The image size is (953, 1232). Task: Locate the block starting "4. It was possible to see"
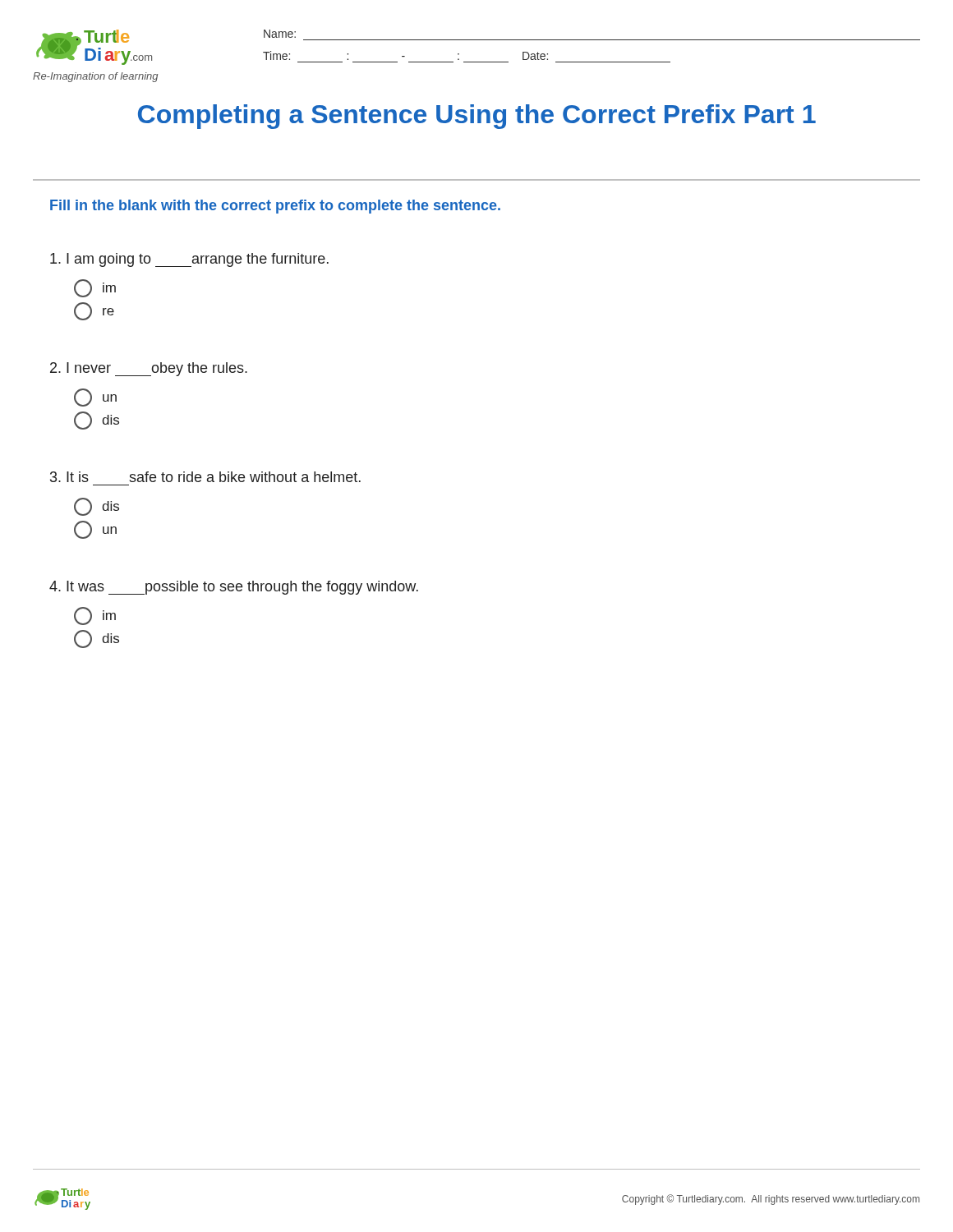pyautogui.click(x=234, y=588)
